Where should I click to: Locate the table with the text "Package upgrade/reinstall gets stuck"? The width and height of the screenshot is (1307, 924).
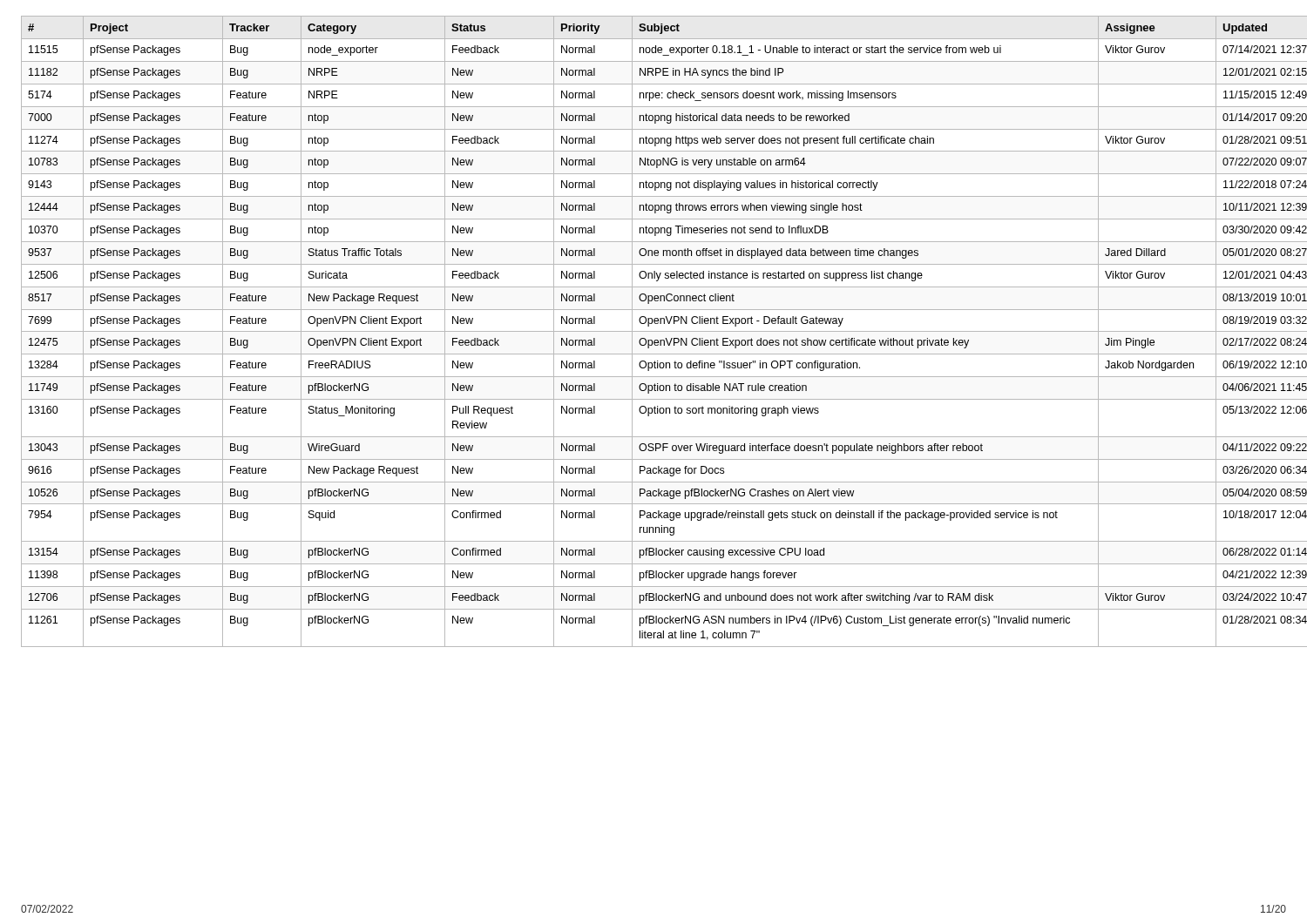coord(654,331)
